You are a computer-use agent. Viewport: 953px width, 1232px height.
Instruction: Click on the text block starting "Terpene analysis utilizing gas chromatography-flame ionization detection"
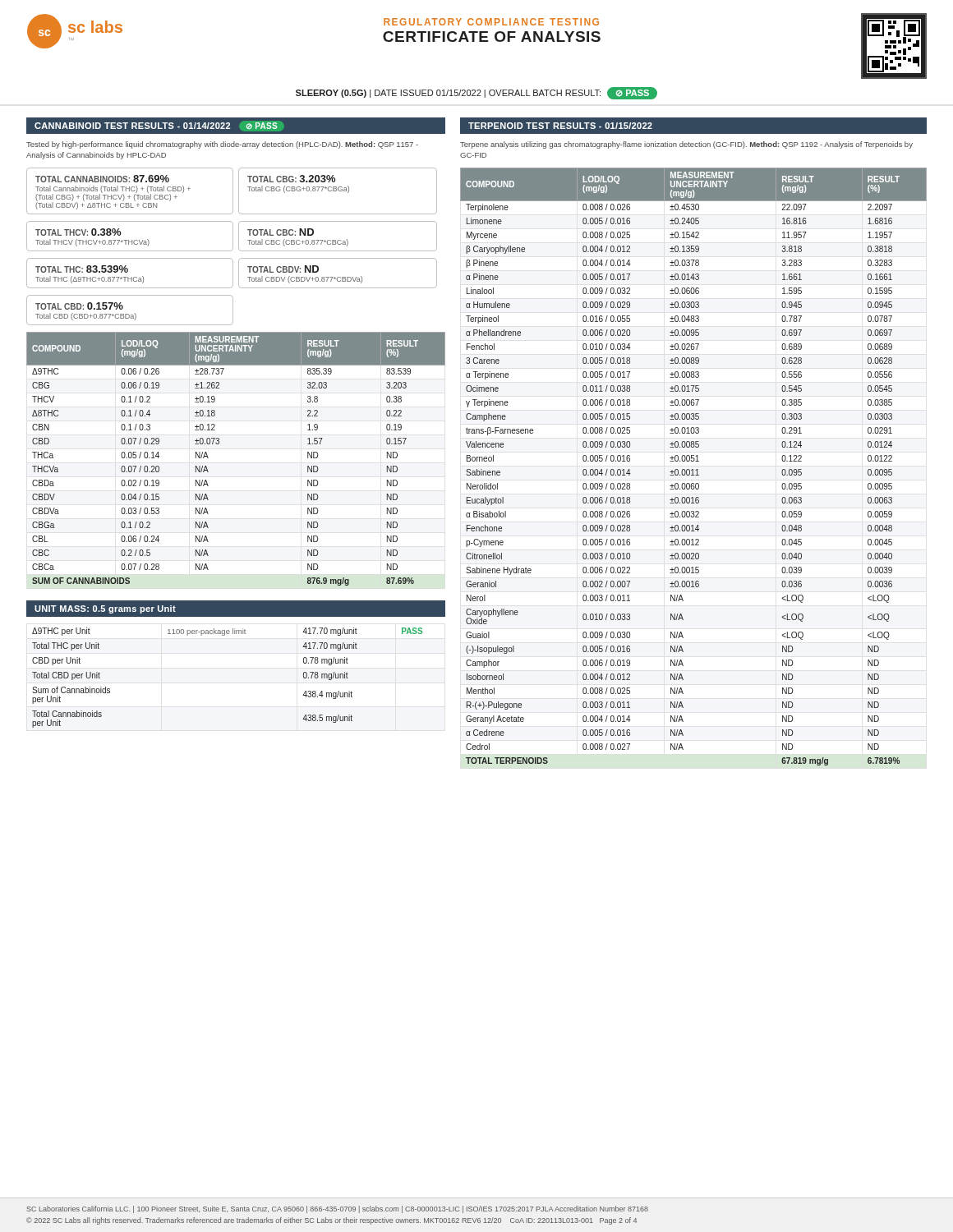[686, 150]
